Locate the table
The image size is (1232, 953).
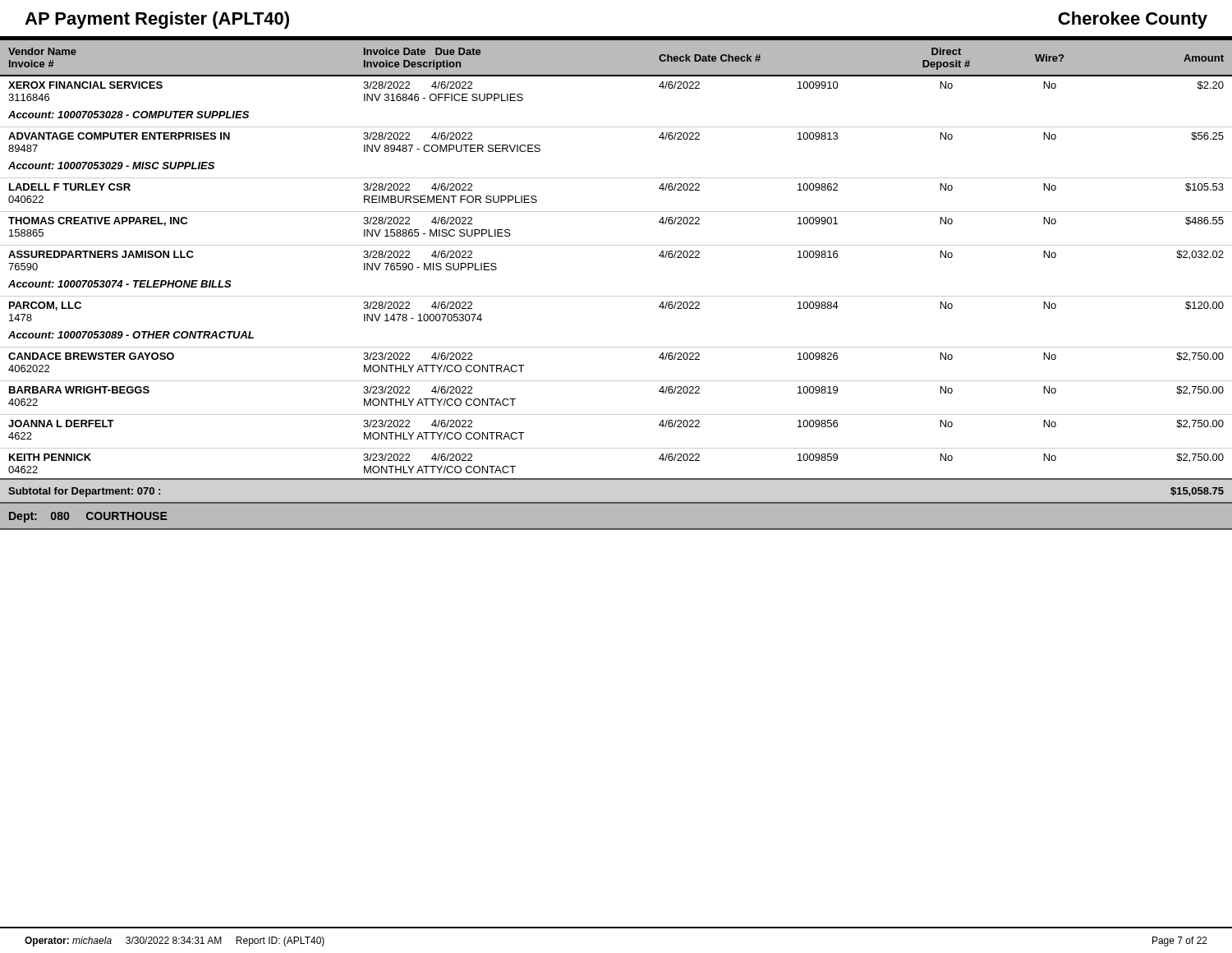(616, 284)
